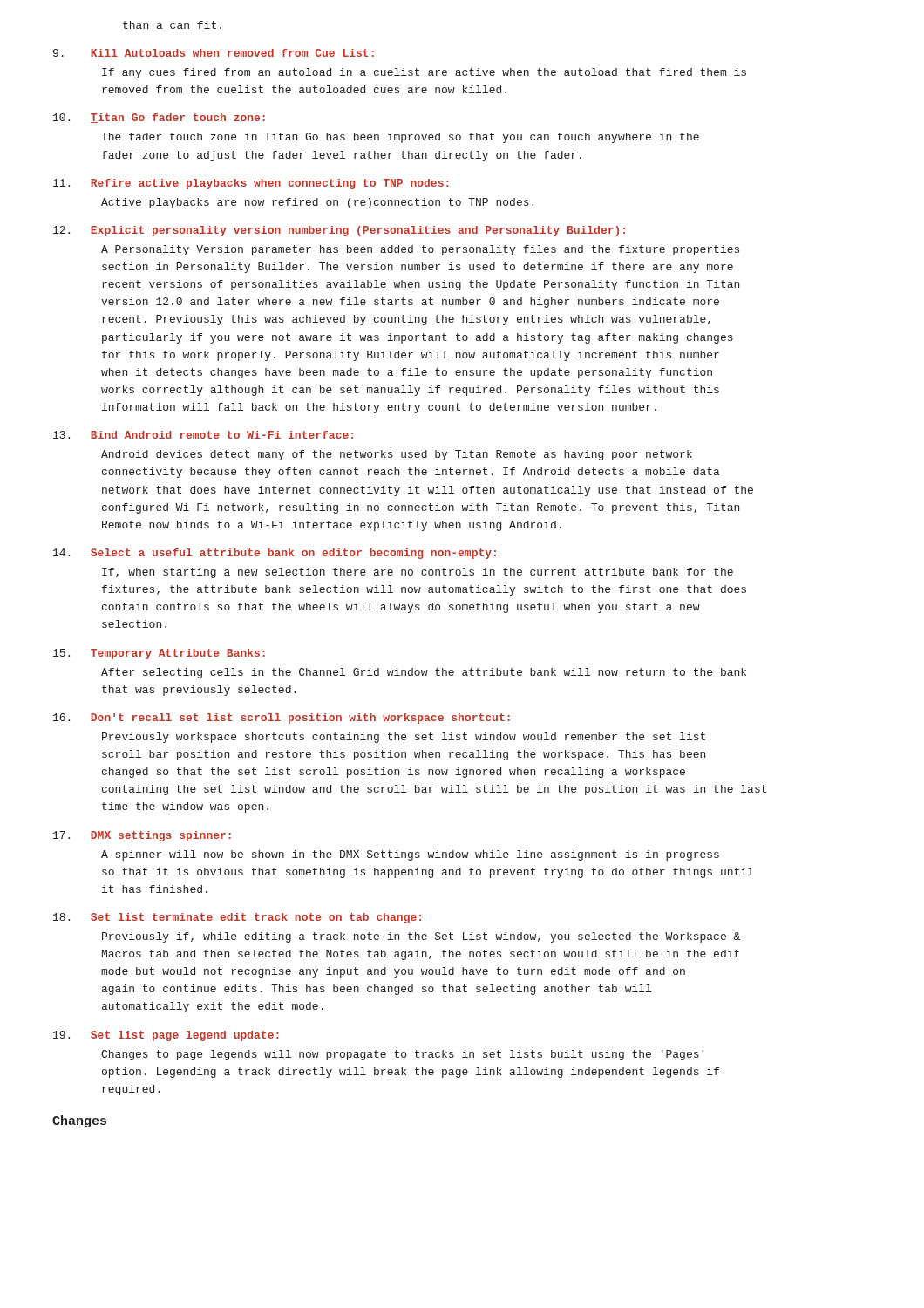Select the list item that reads "9. Kill Autoloads when removed from Cue List:"
The height and width of the screenshot is (1308, 924).
(x=462, y=74)
